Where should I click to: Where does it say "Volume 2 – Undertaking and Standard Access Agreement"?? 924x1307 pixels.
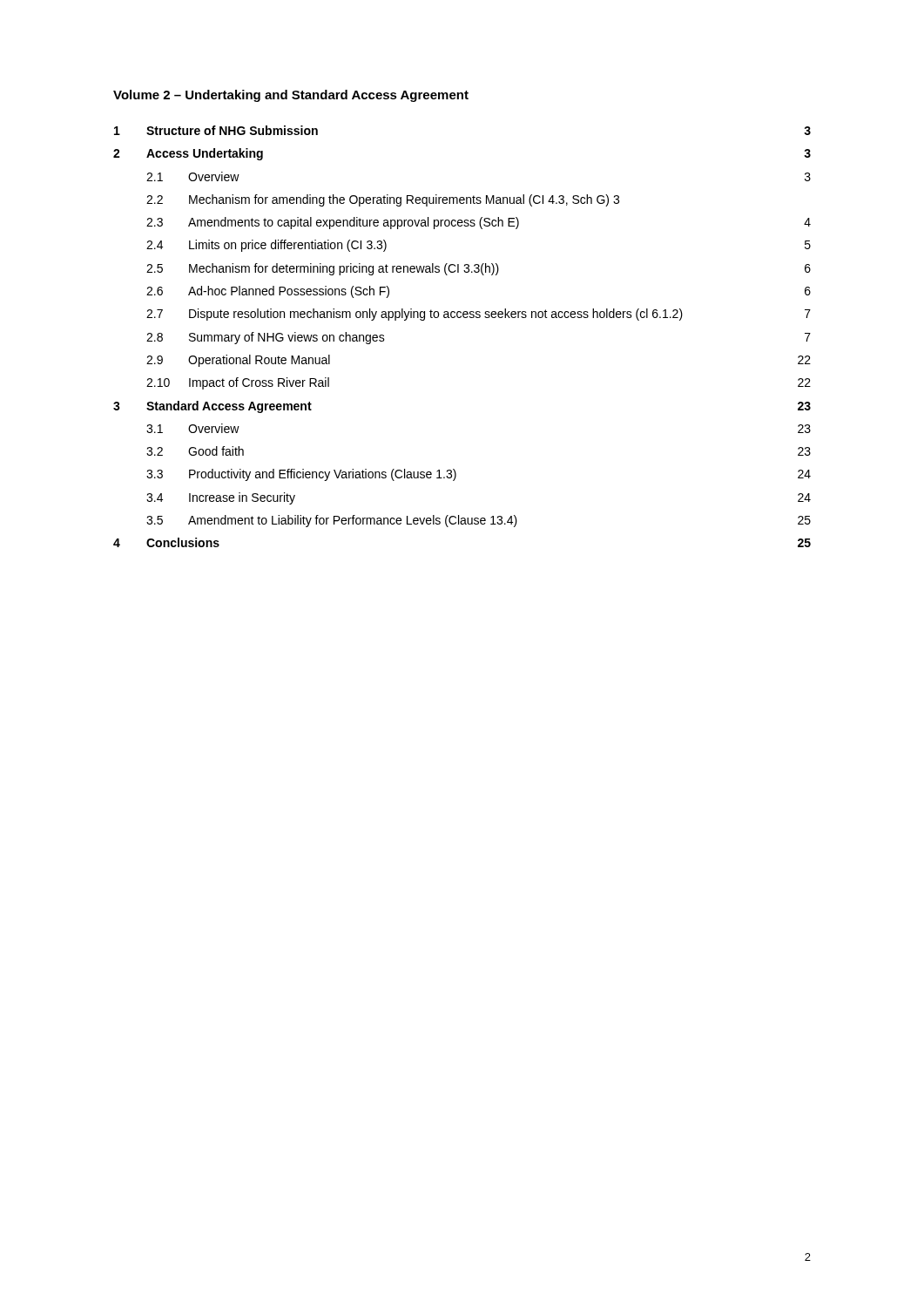[291, 95]
